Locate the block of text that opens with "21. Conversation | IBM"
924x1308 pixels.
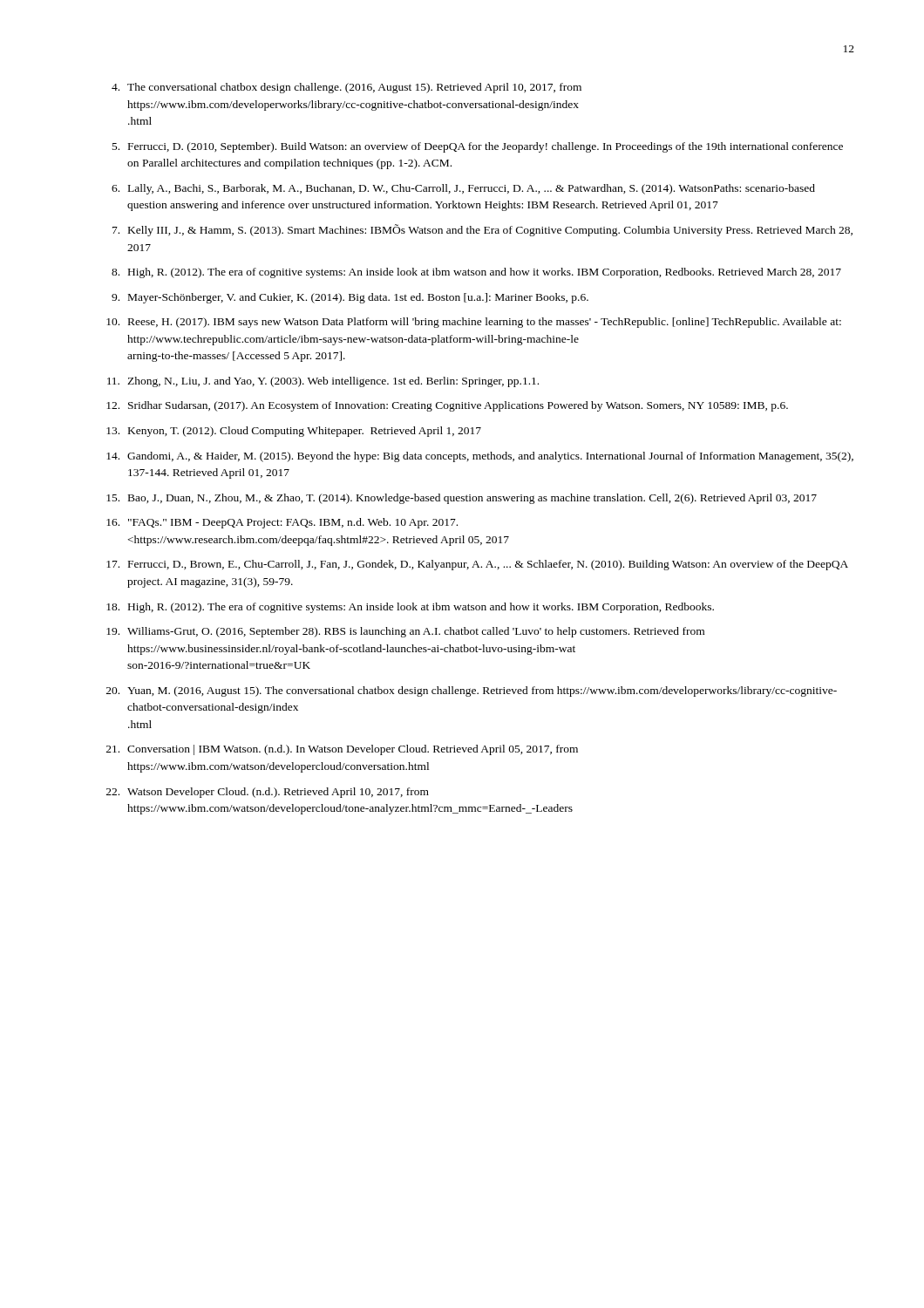point(471,758)
